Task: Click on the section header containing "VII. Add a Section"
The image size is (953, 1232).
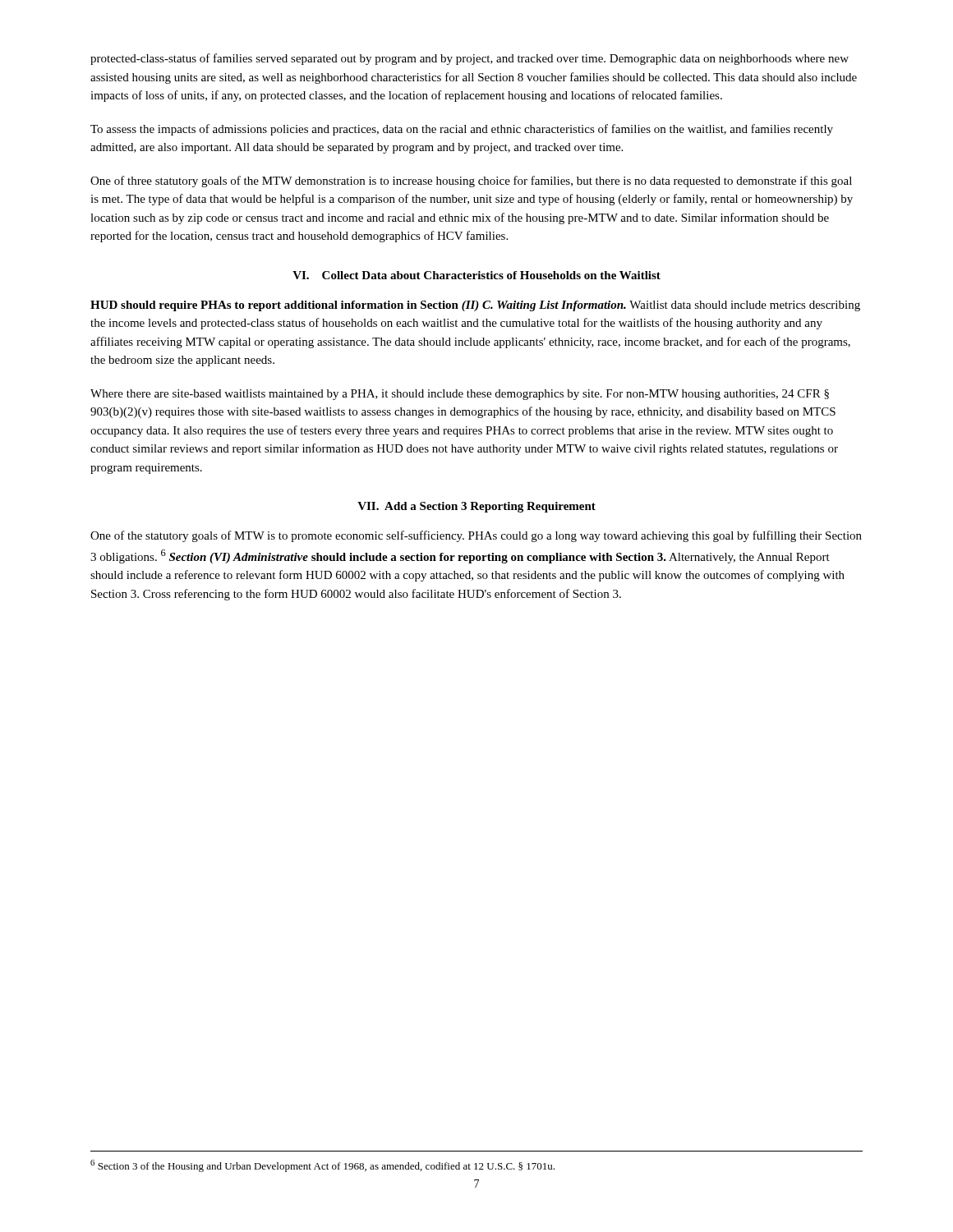Action: pyautogui.click(x=476, y=506)
